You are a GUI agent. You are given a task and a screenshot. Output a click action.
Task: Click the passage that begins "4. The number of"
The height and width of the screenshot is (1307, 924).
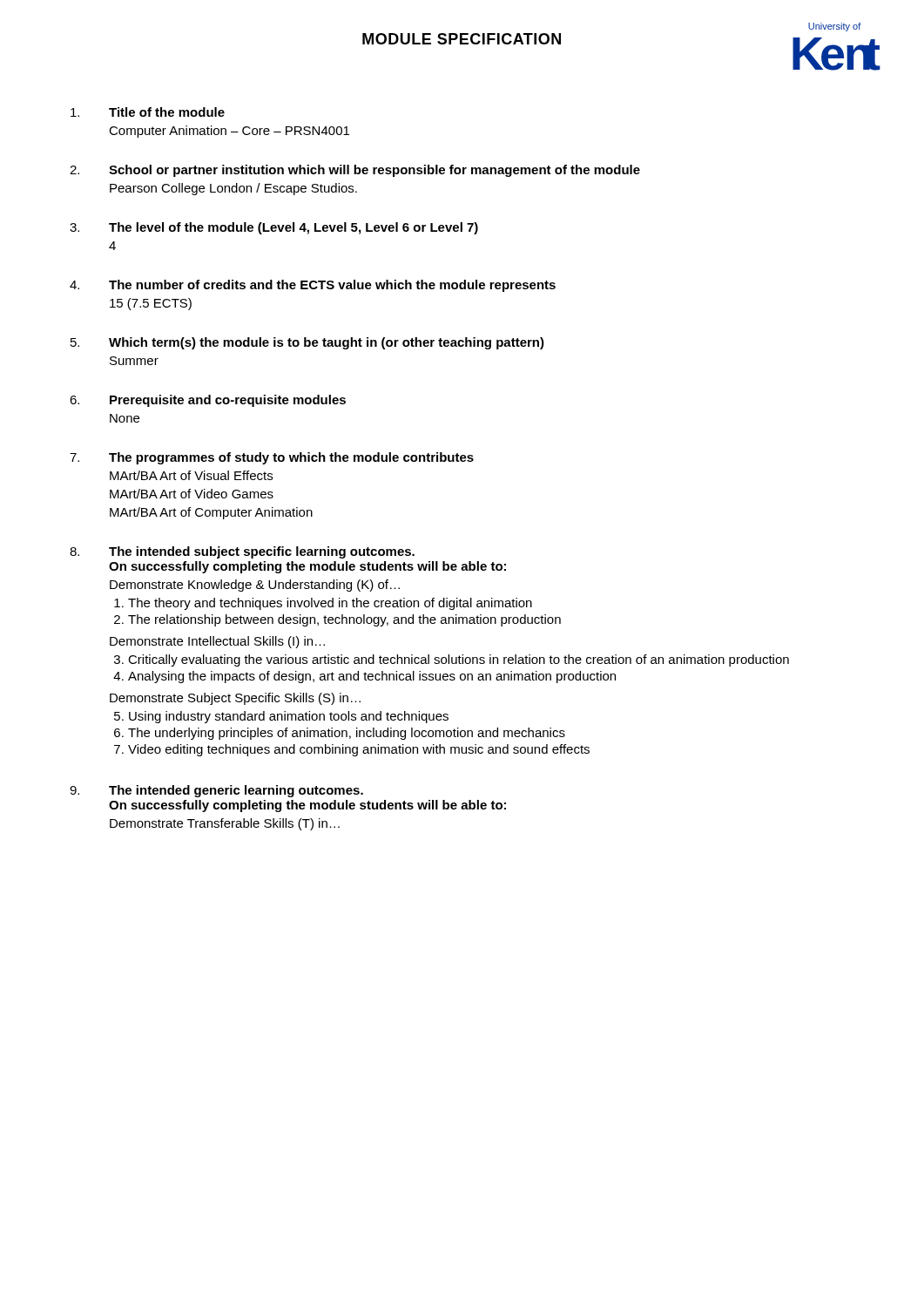[x=462, y=294]
